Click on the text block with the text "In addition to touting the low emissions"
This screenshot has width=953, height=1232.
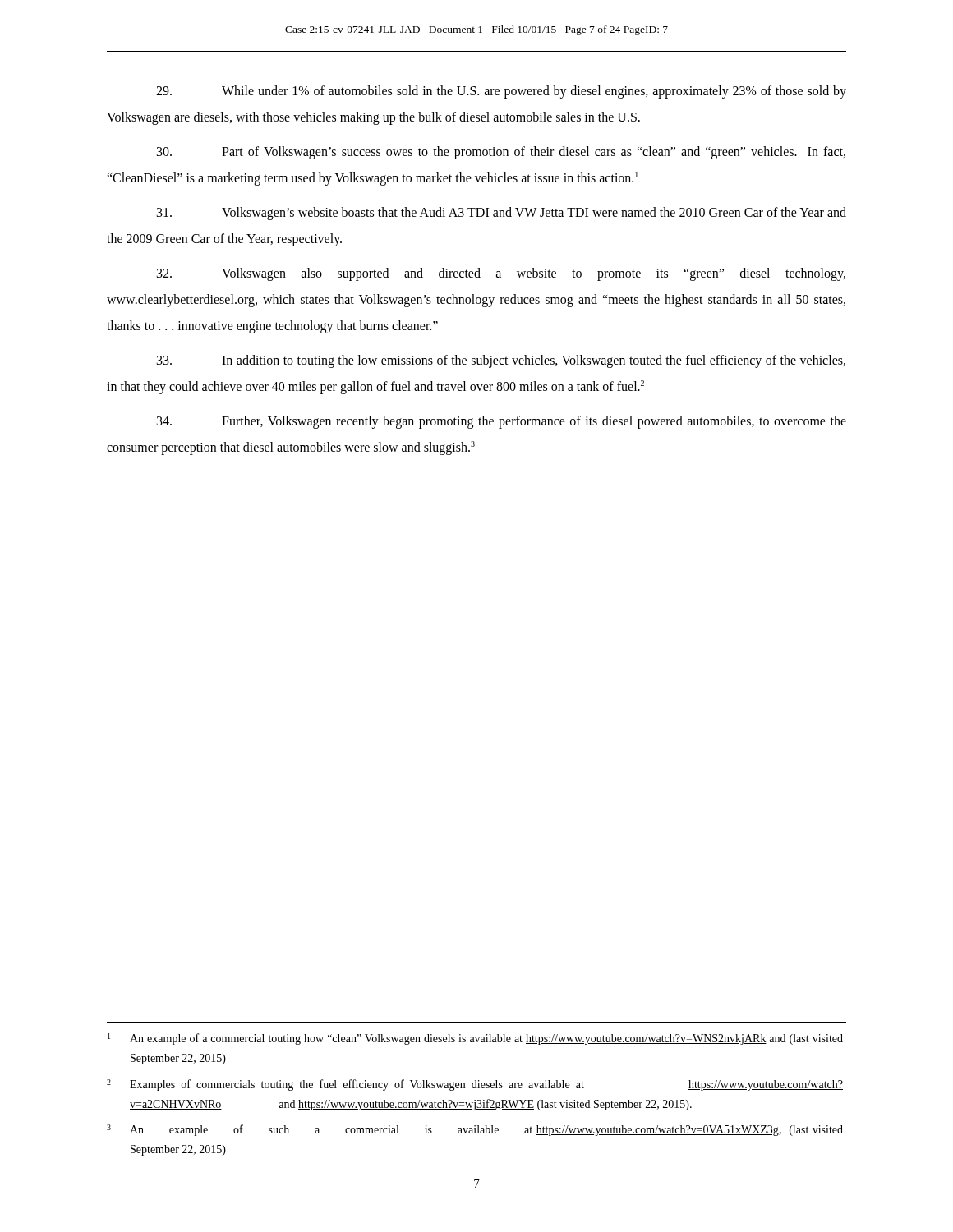[476, 370]
